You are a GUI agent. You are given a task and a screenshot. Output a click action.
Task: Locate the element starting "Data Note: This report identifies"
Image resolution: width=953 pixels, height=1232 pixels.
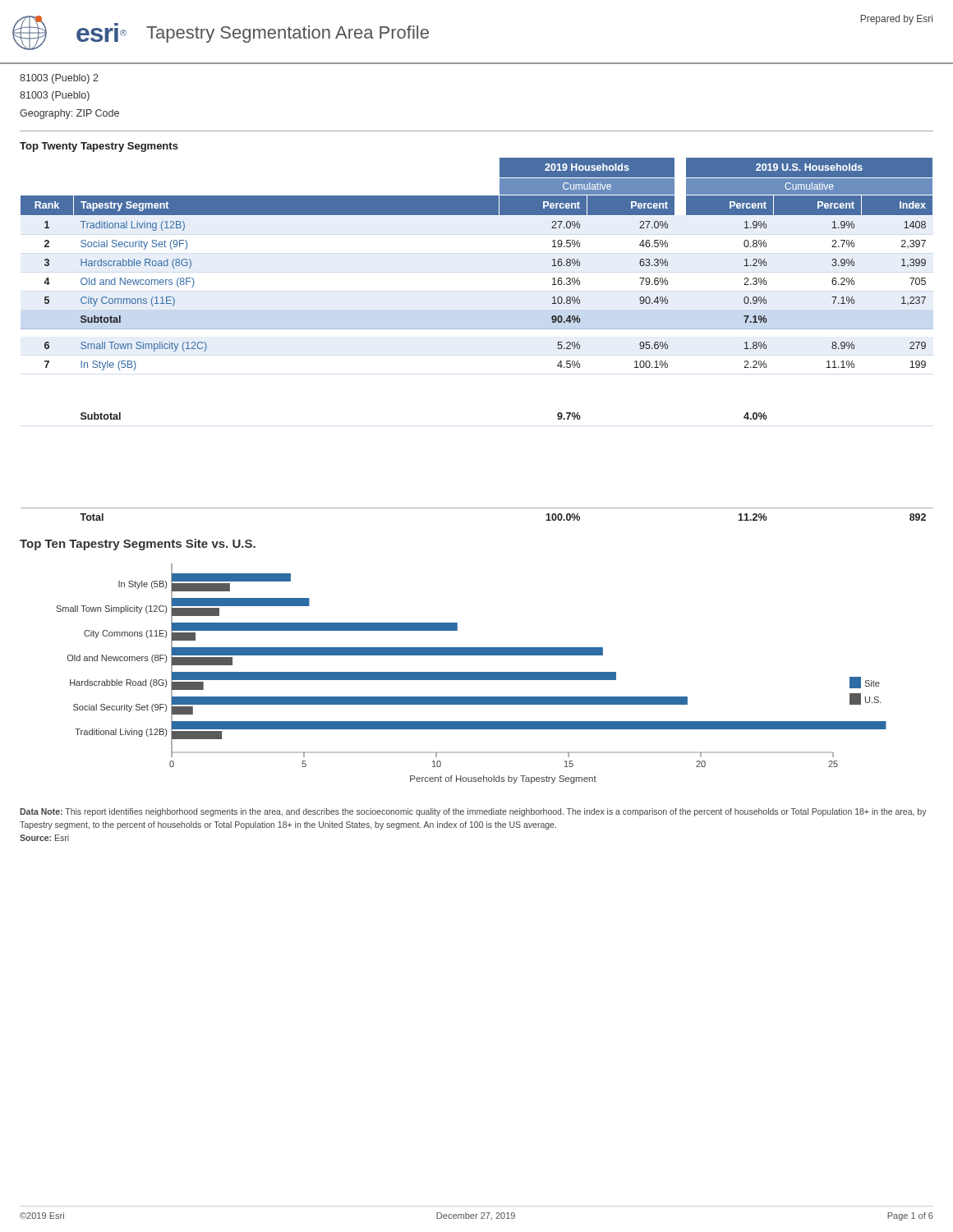click(473, 825)
